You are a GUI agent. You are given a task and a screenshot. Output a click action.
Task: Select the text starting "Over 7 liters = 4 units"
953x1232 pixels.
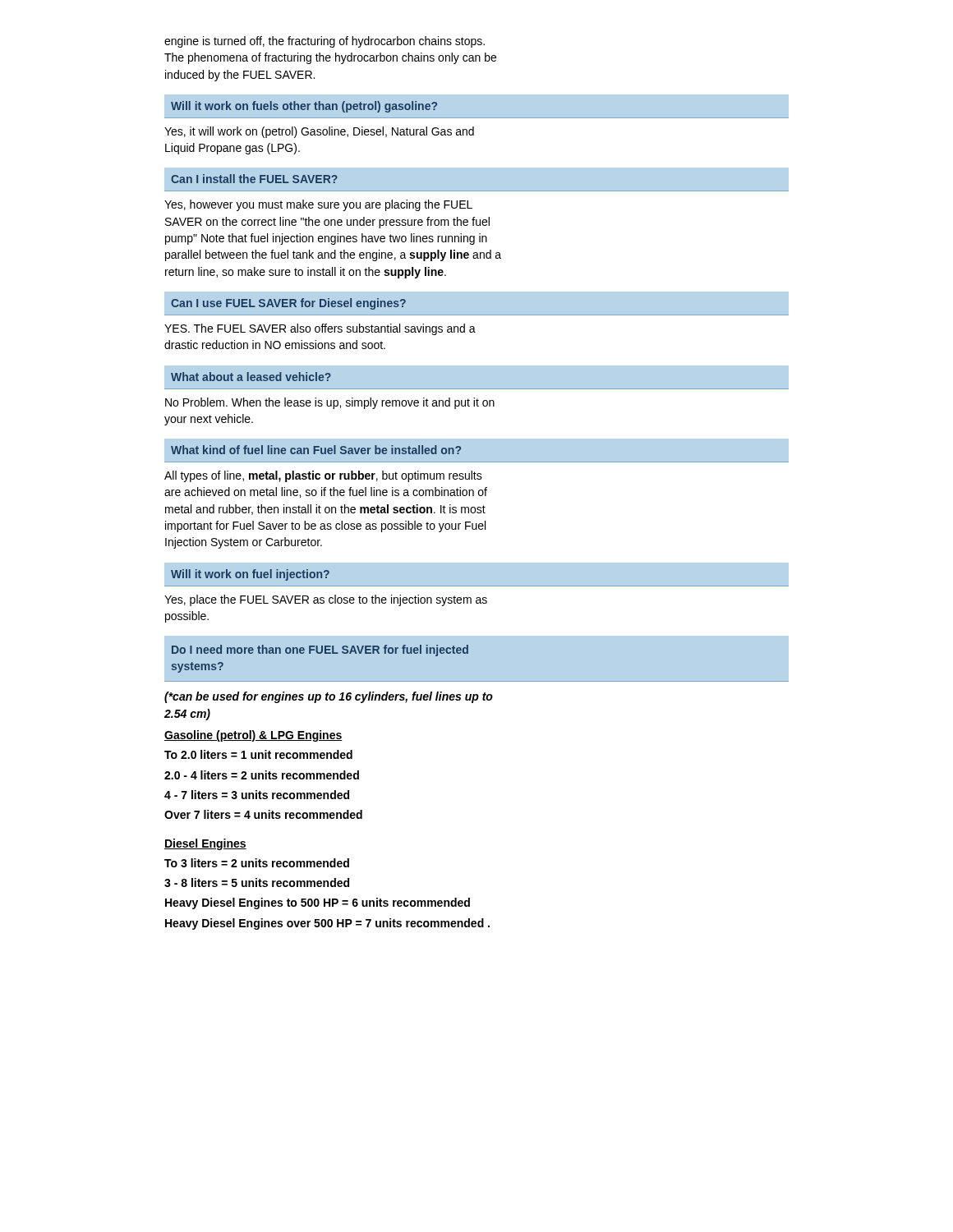click(x=264, y=815)
